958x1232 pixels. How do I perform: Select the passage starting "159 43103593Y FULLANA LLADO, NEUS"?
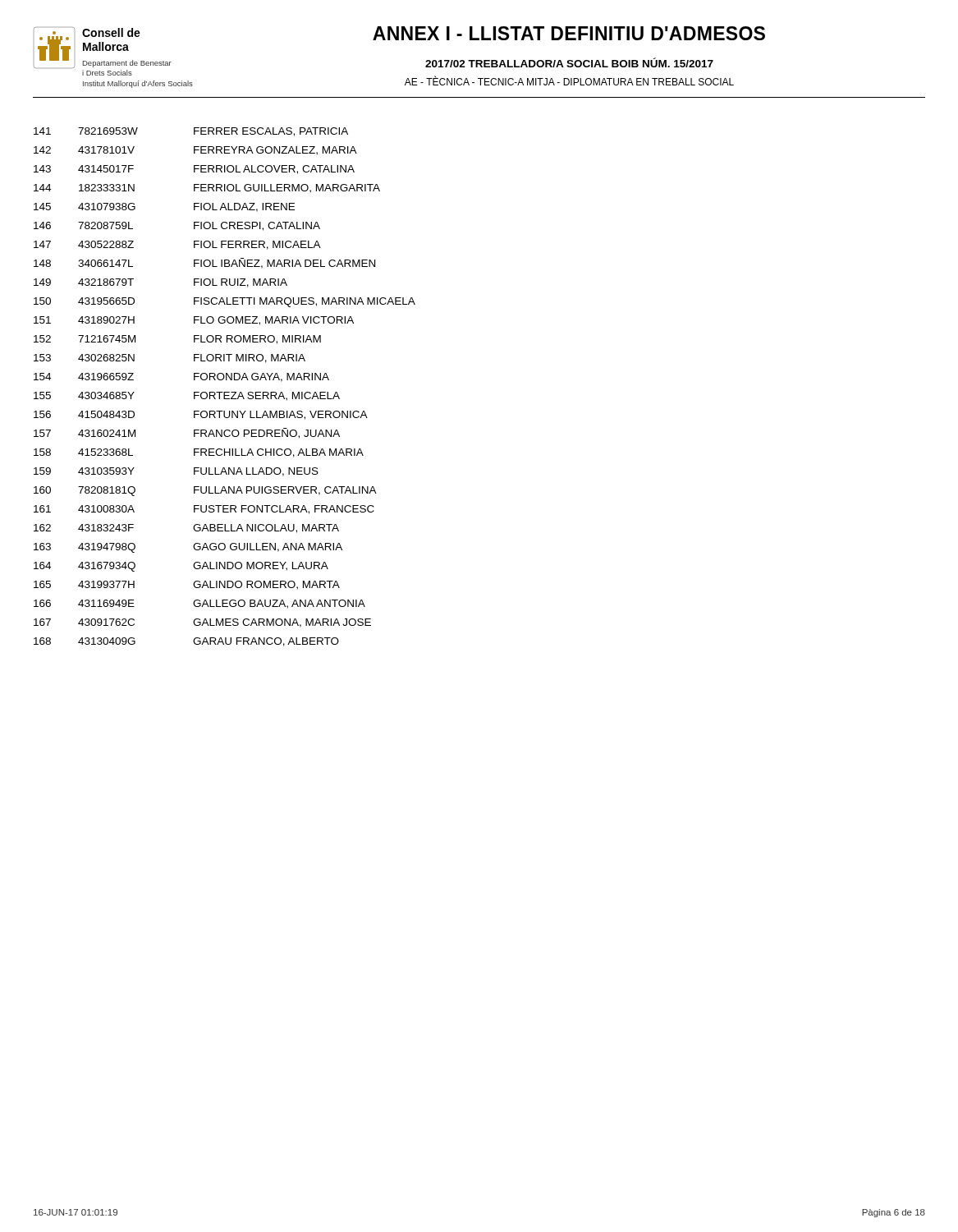click(102, 472)
